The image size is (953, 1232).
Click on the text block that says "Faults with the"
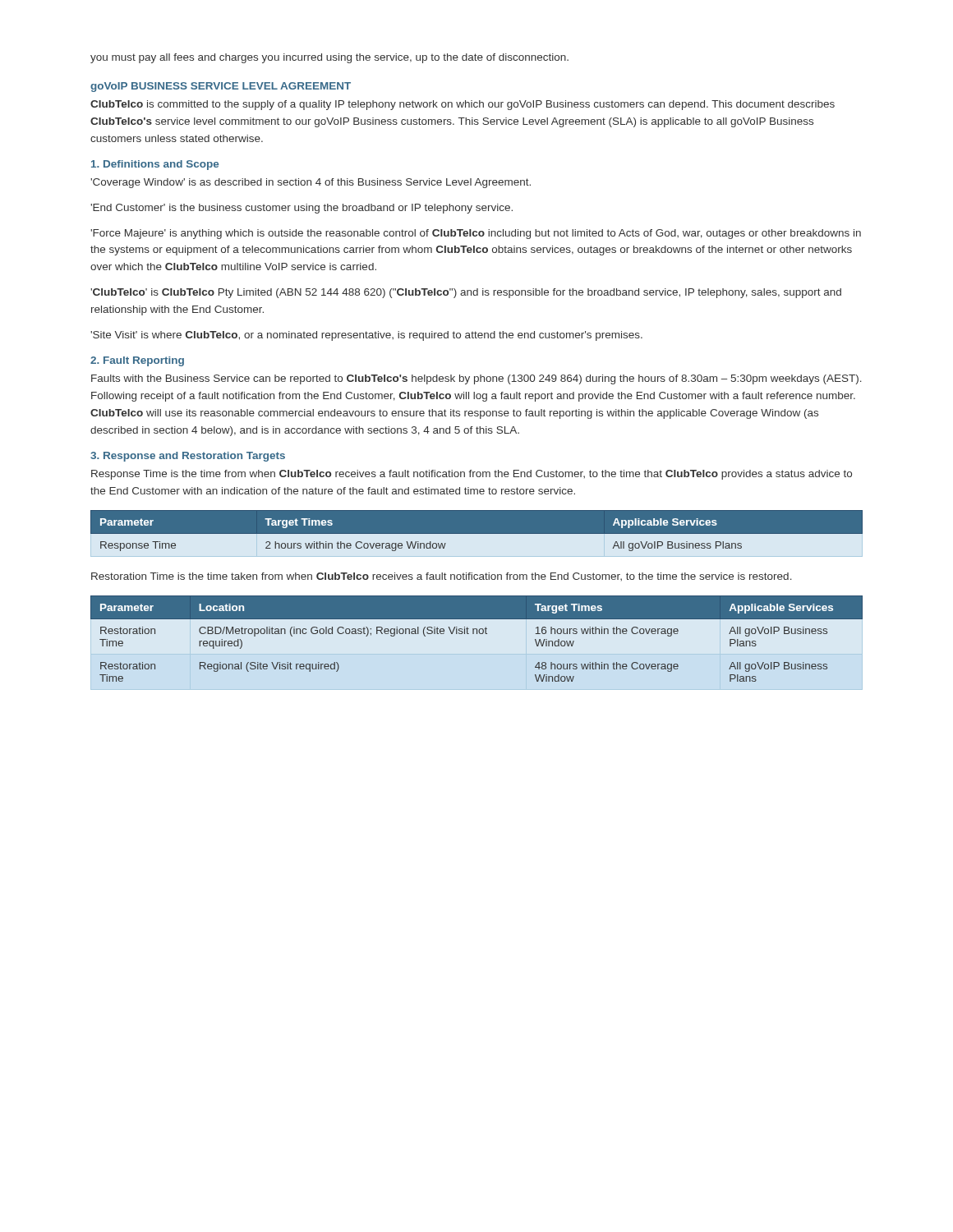coord(476,404)
